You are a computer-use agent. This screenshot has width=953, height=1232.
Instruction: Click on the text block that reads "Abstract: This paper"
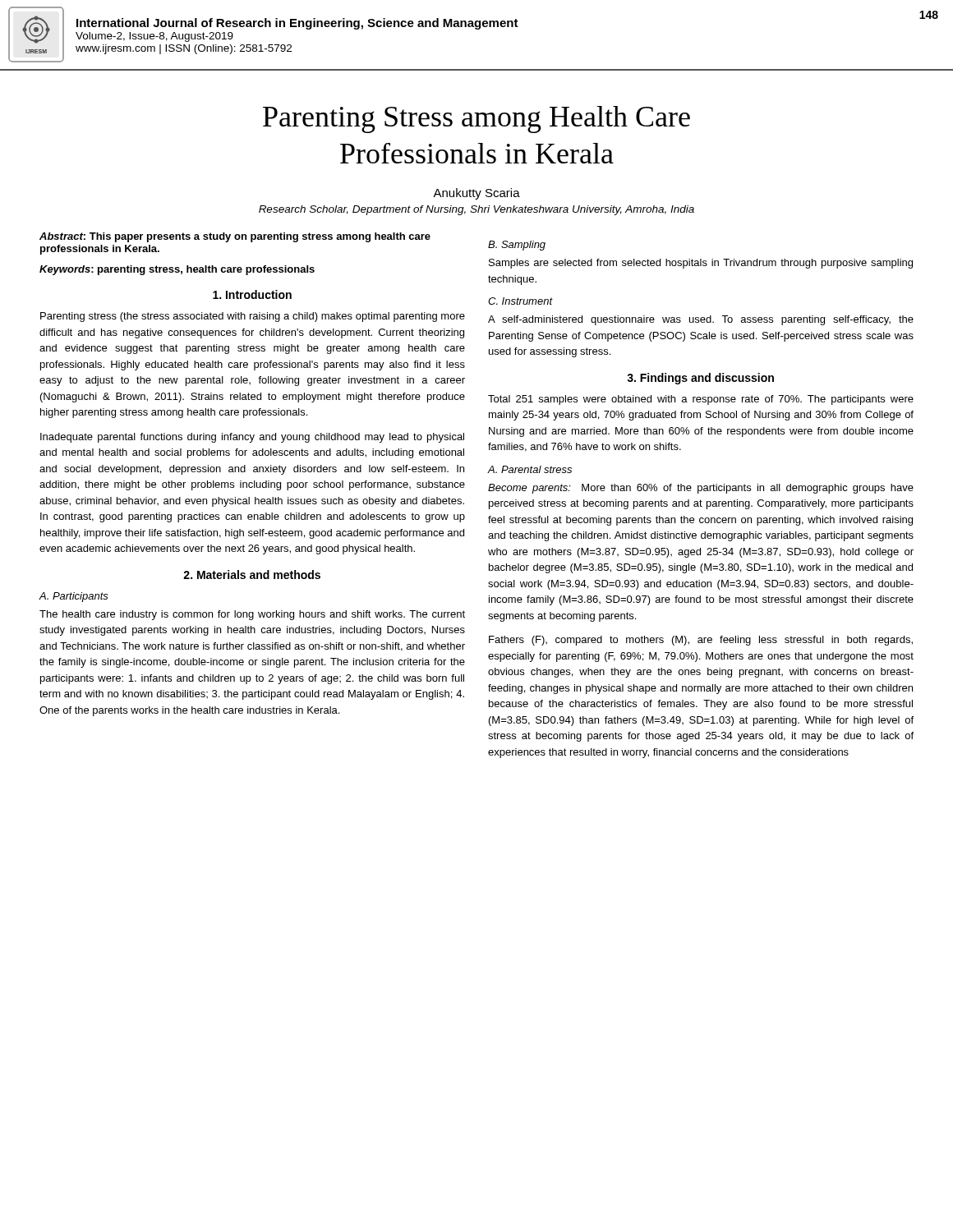click(x=235, y=242)
